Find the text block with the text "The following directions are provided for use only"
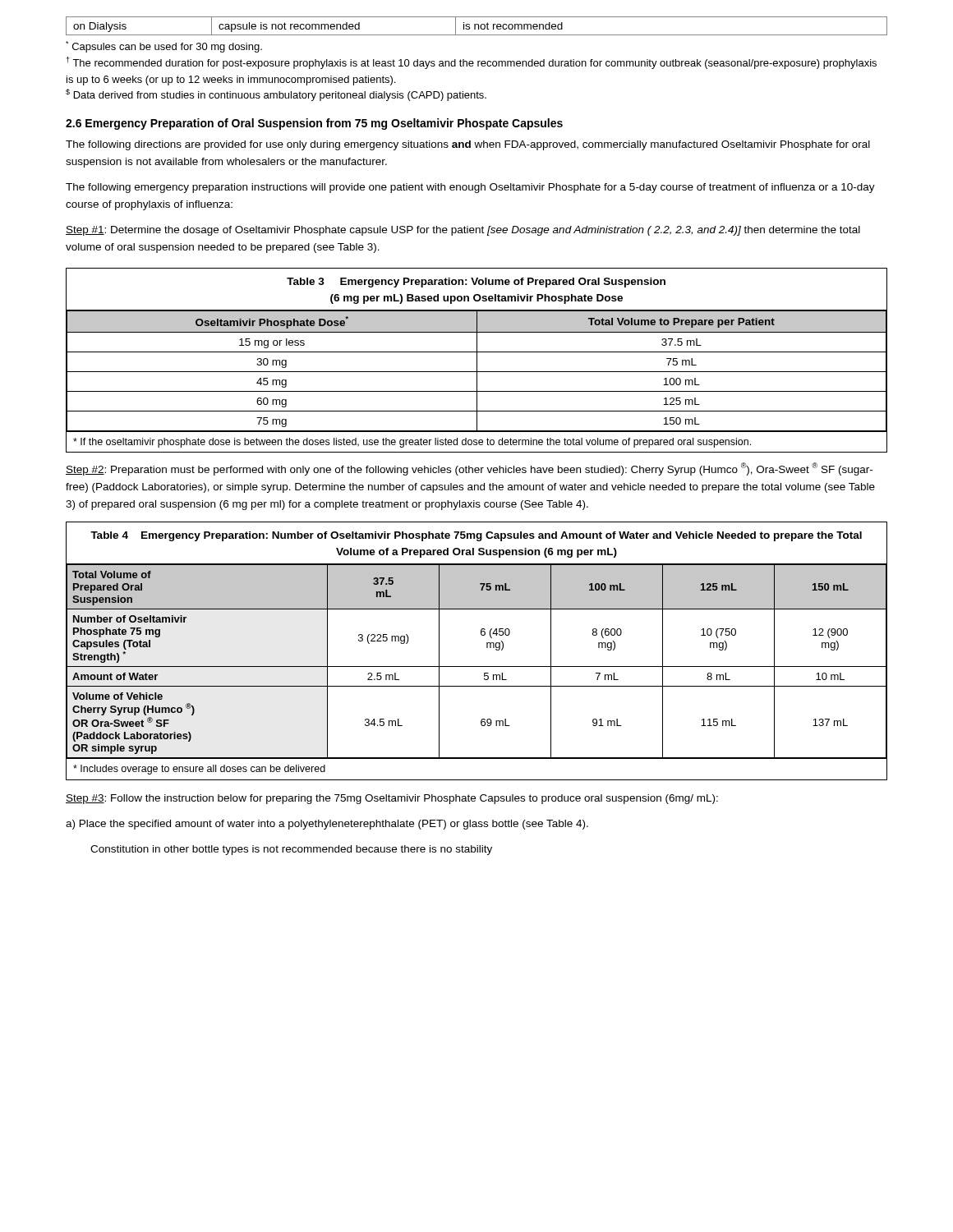Image resolution: width=953 pixels, height=1232 pixels. (x=468, y=153)
